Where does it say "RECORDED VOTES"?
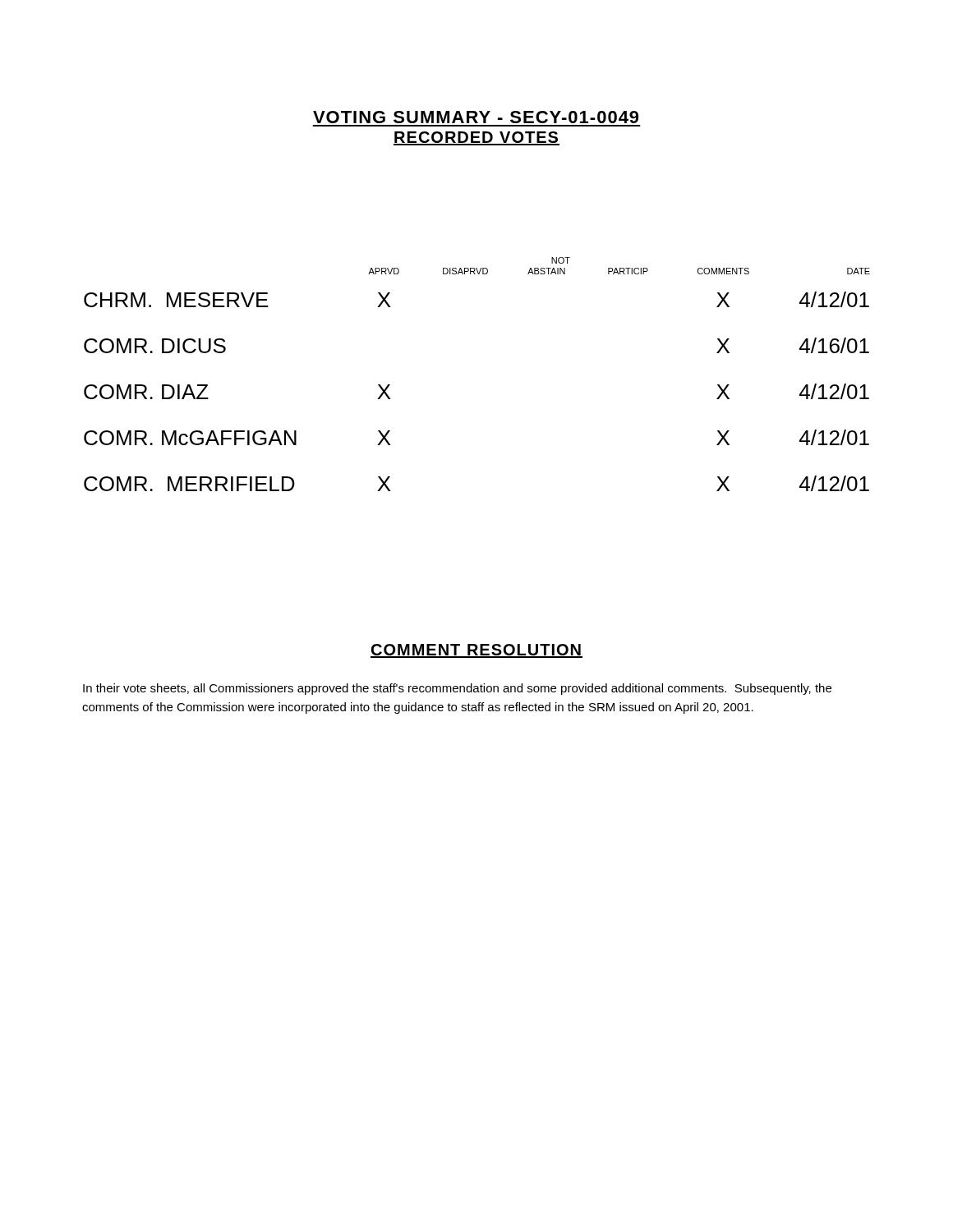Screen dimensions: 1232x953 (476, 137)
